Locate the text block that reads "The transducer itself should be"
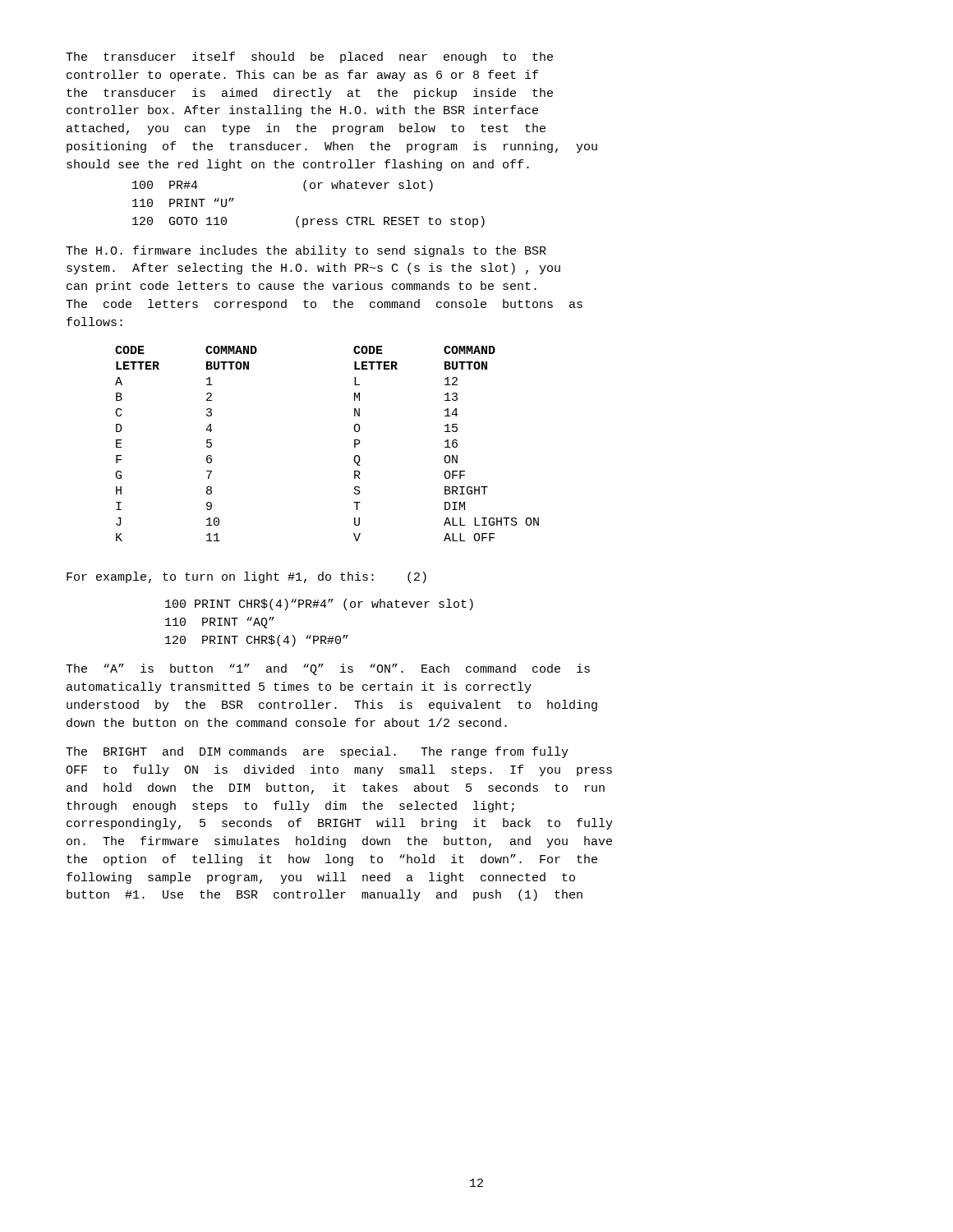 coord(332,111)
